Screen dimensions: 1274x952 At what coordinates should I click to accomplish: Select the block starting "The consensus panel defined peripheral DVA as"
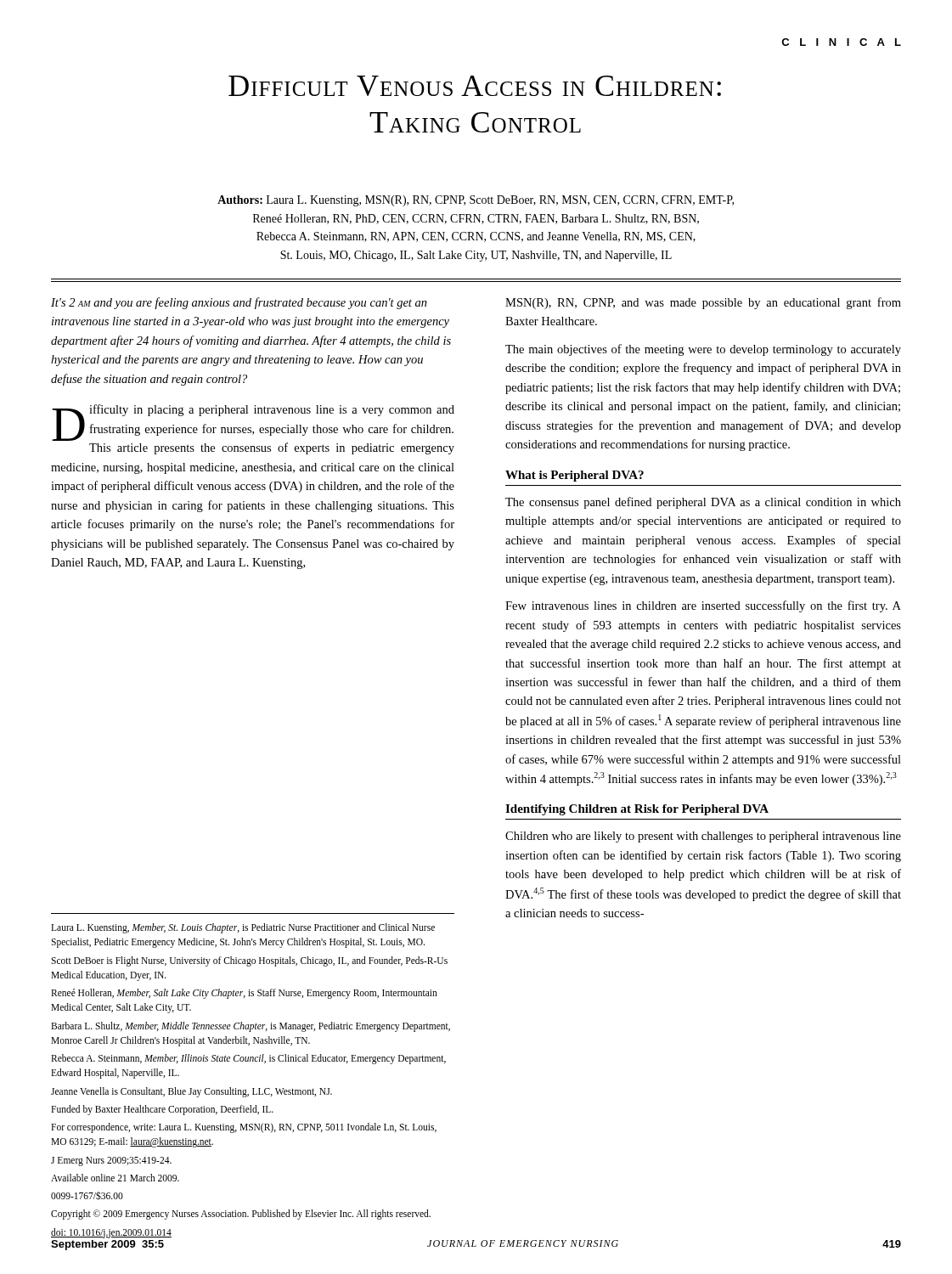point(703,641)
